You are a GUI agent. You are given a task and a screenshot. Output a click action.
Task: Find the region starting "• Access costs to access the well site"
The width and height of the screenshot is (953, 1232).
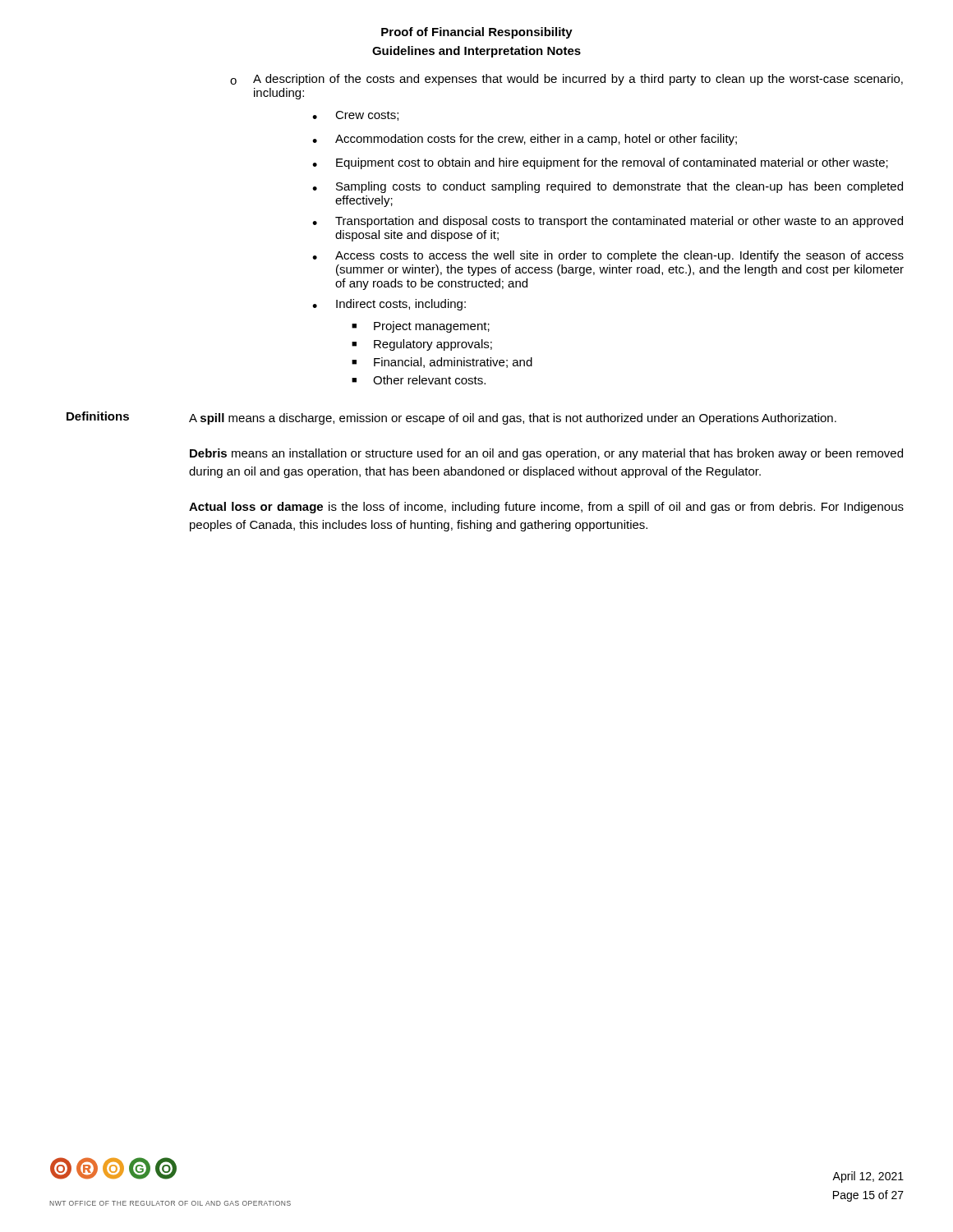click(608, 269)
